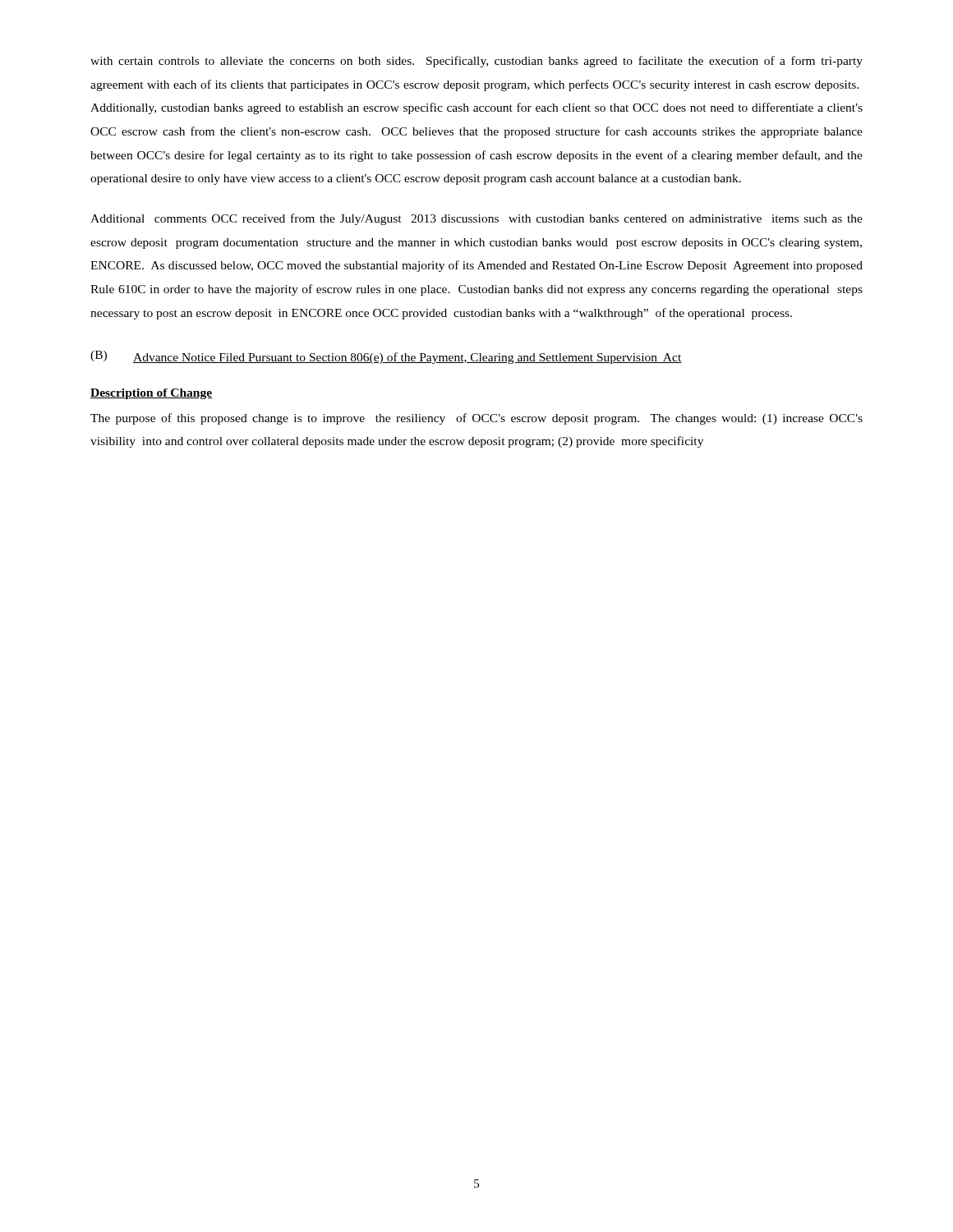Find the text starting "(B) Advance Notice Filed Pursuant to Section"

(386, 357)
